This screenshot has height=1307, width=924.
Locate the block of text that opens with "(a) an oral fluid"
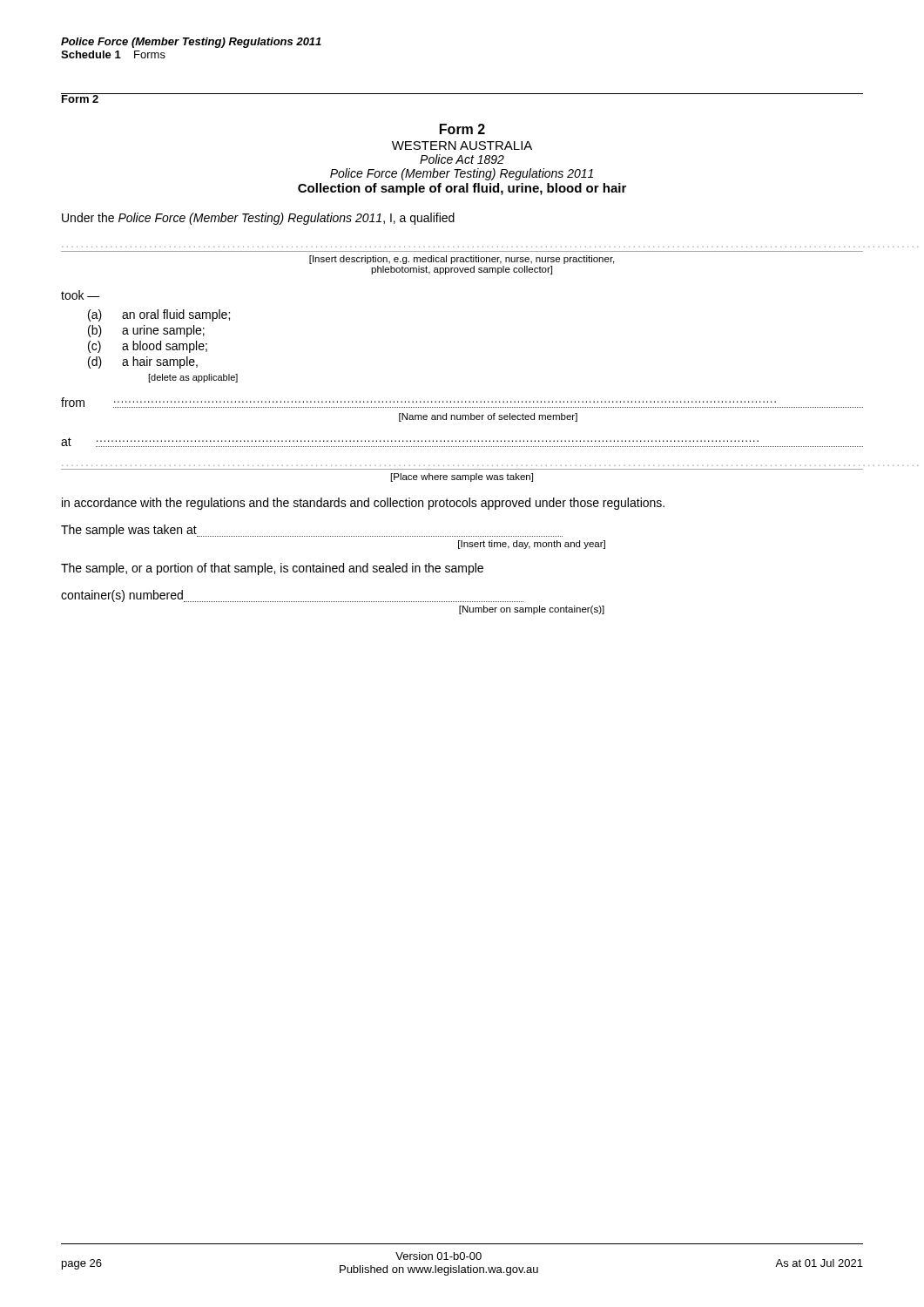(159, 314)
